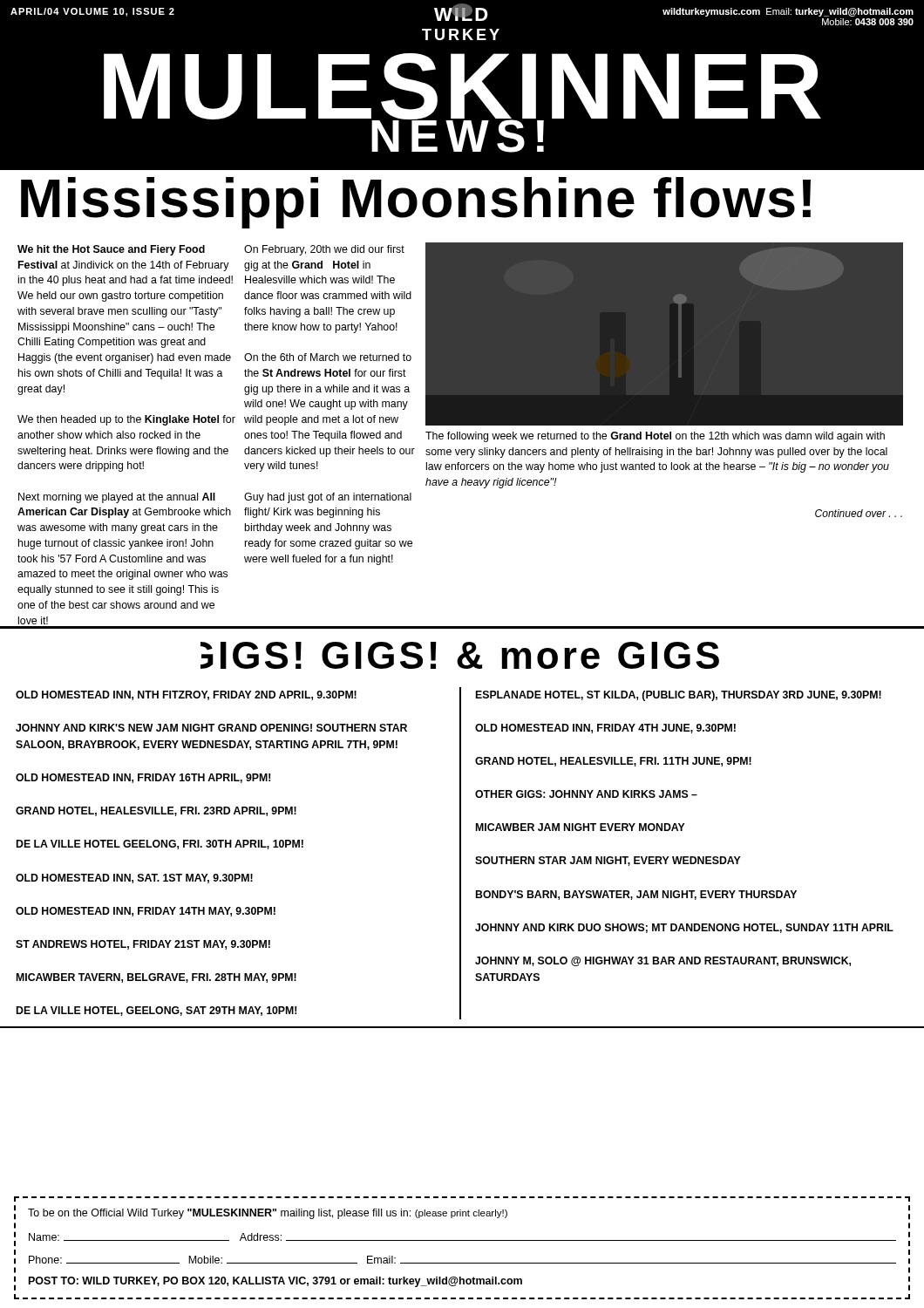Point to the region starting "Mississippi Moonshine flows!"
924x1308 pixels.
click(417, 198)
